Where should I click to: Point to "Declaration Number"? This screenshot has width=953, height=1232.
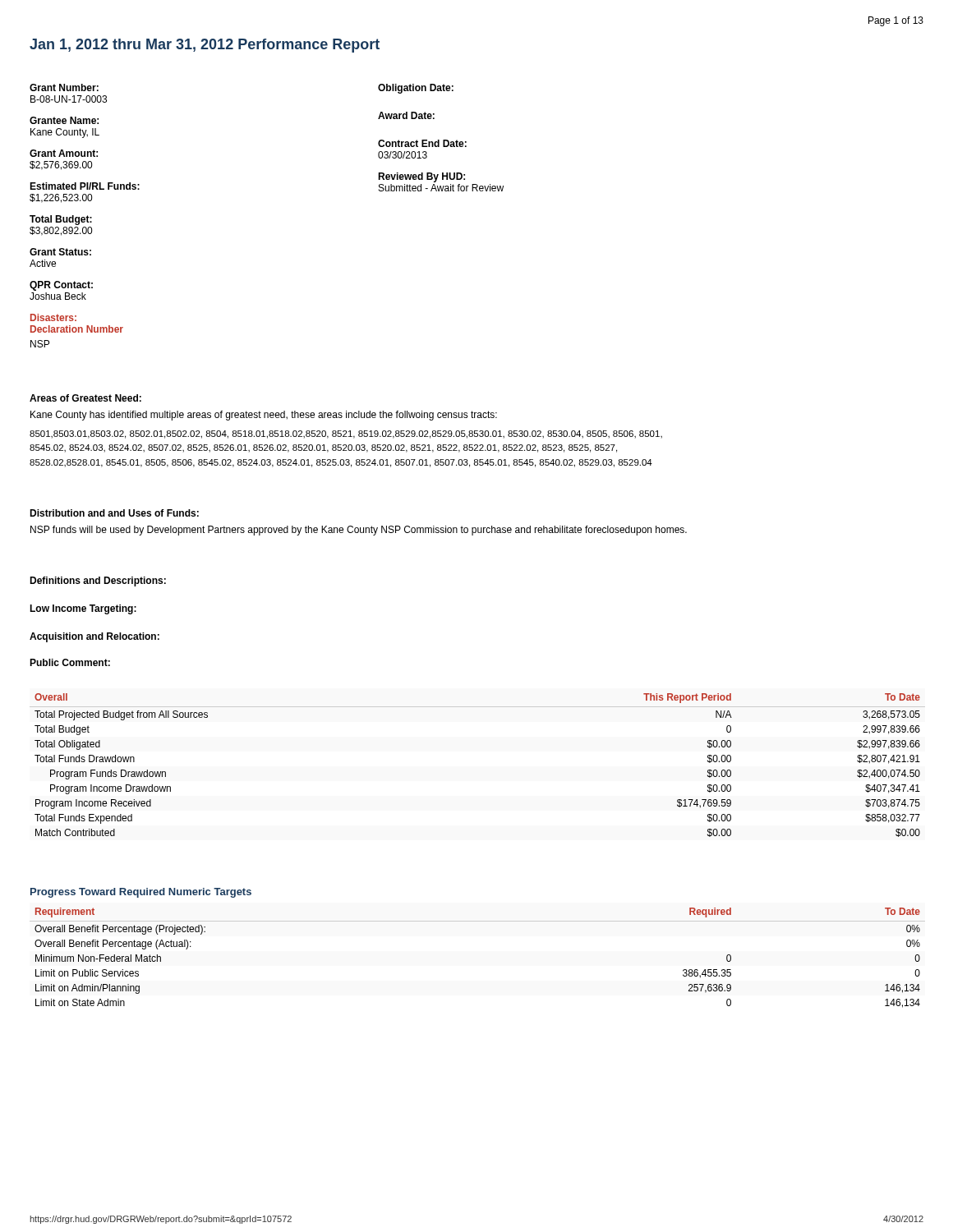click(76, 329)
